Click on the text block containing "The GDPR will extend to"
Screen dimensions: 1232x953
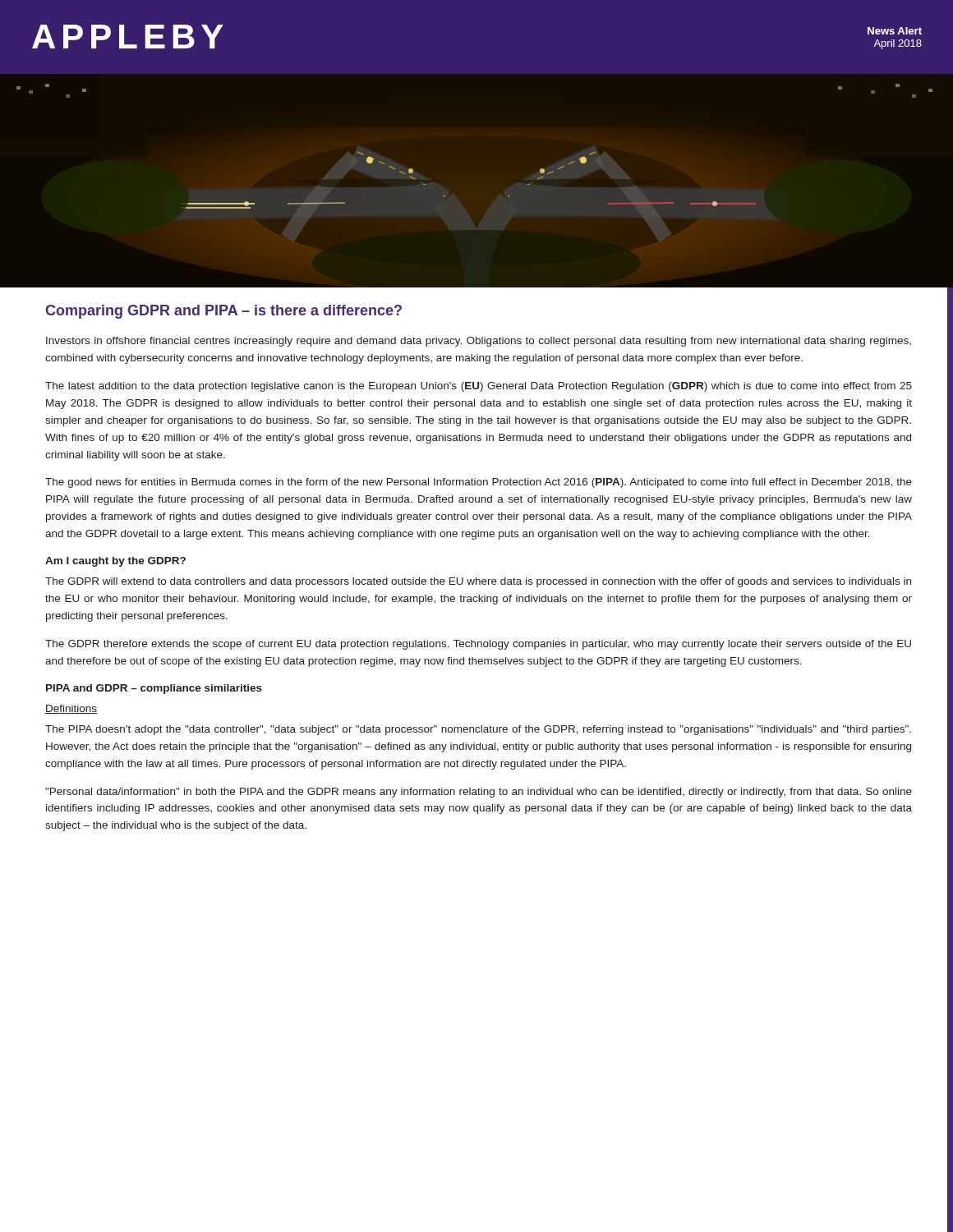click(x=479, y=598)
